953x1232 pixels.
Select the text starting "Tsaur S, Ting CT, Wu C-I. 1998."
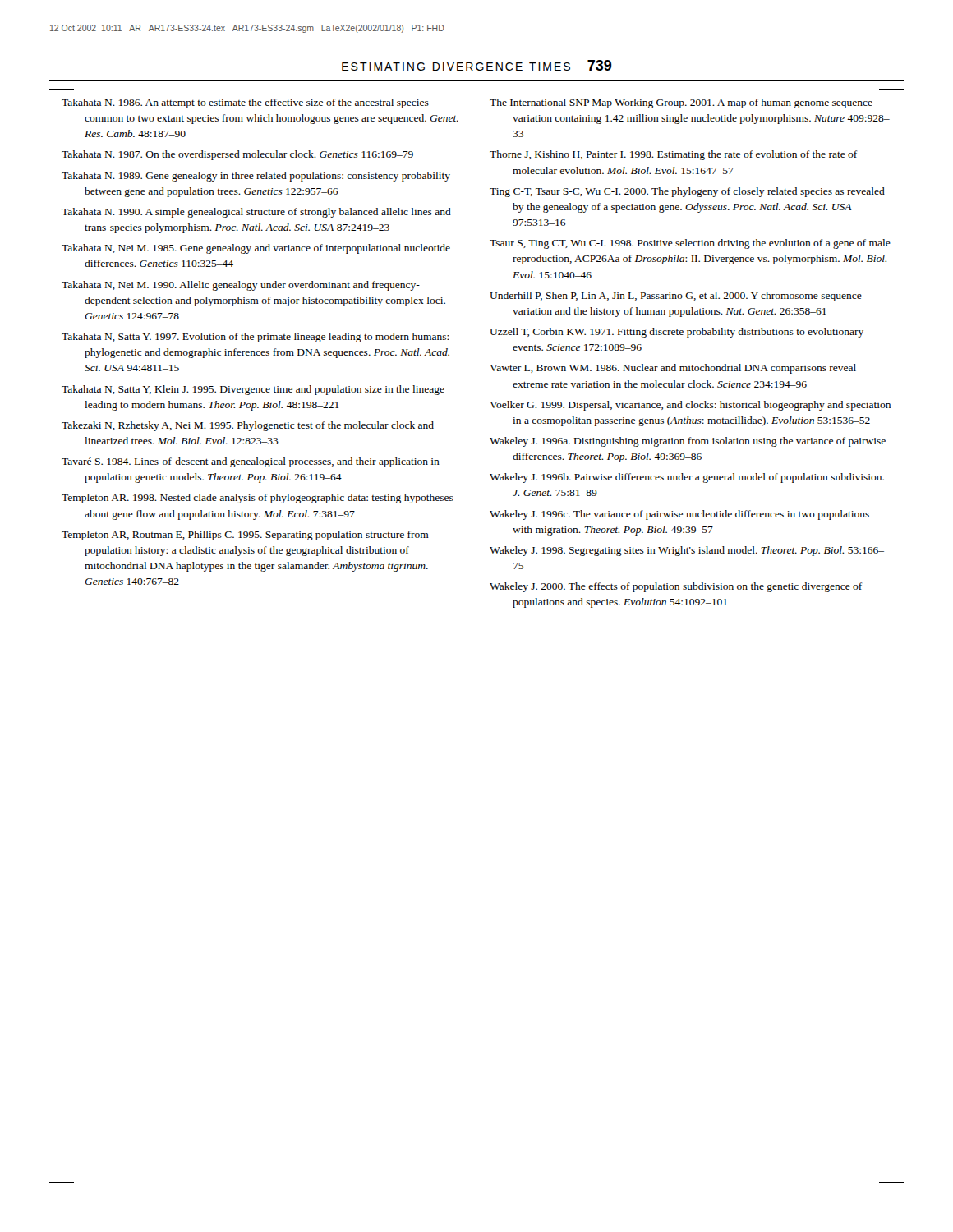pos(690,259)
